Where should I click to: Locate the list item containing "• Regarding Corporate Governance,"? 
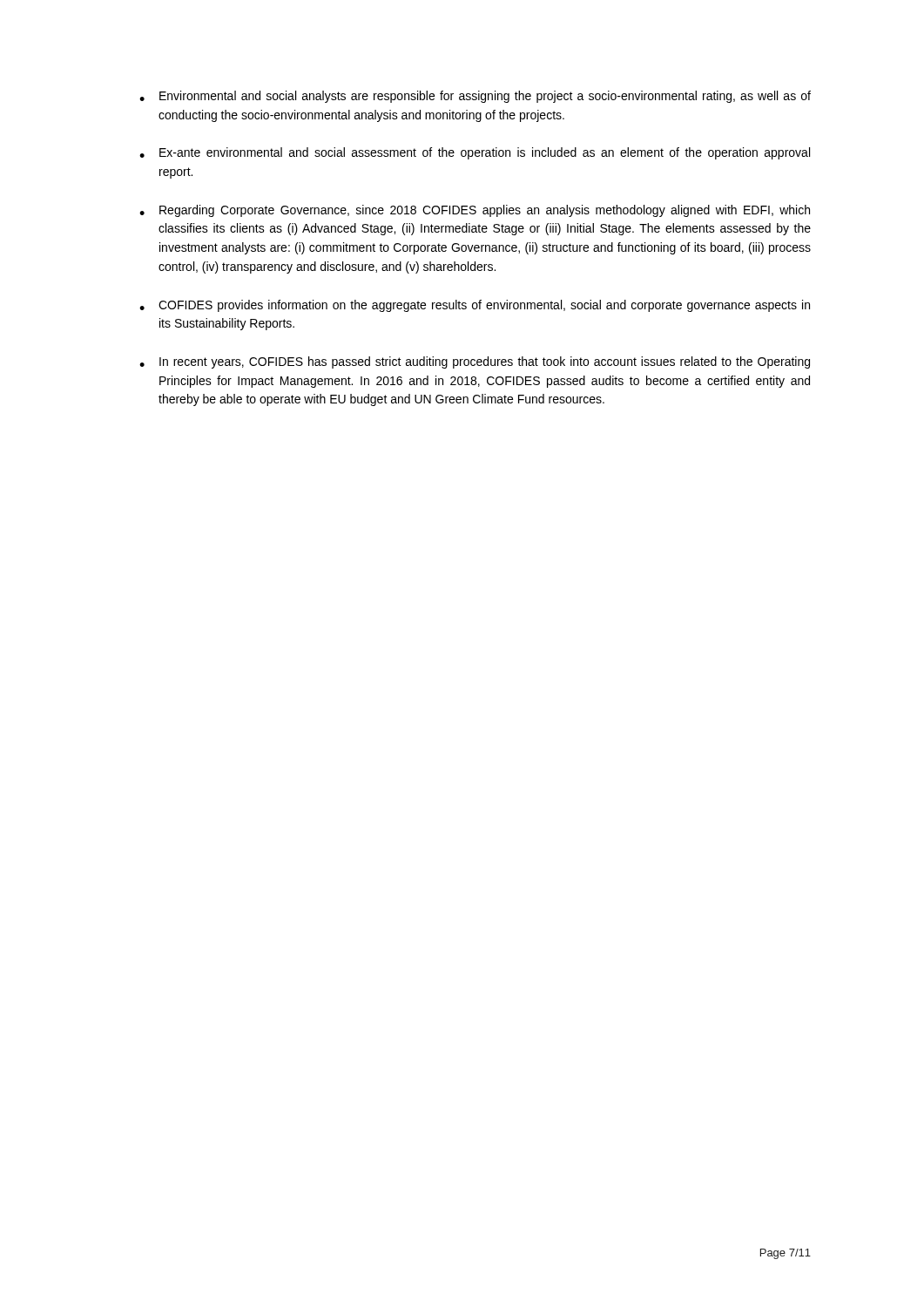(475, 239)
